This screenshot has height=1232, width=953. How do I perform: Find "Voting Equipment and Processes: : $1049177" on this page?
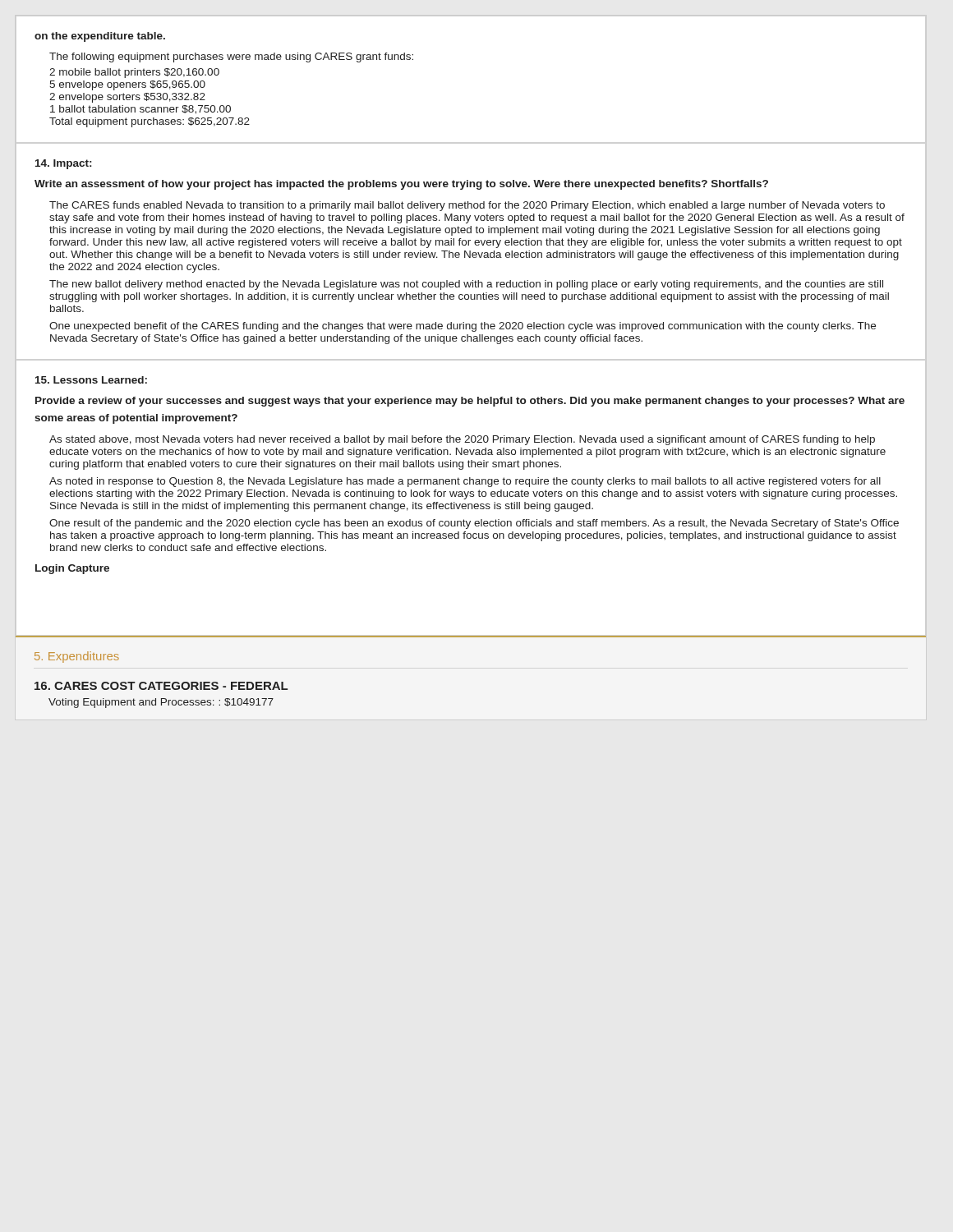click(x=161, y=702)
